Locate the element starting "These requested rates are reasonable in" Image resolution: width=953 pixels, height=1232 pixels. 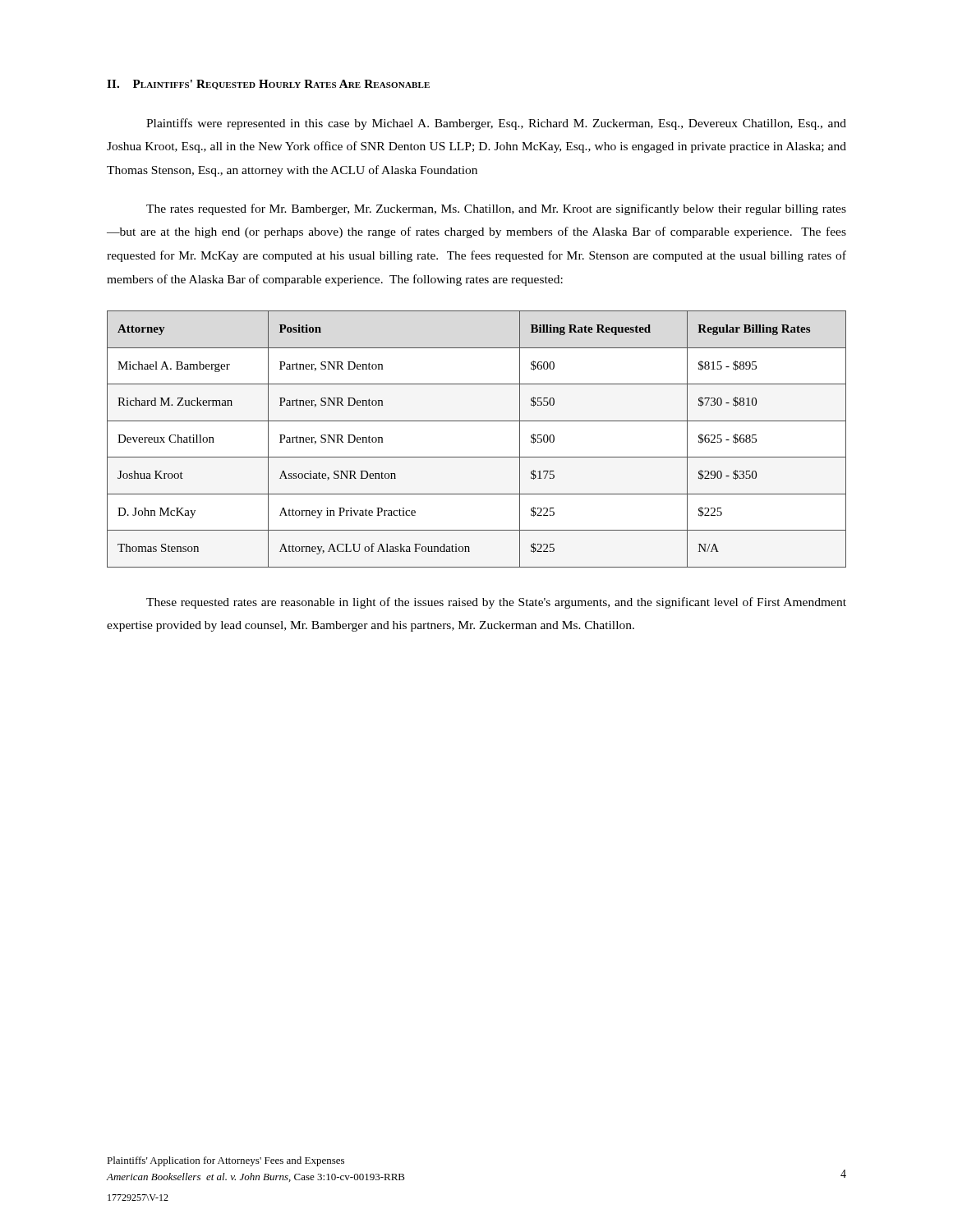(x=476, y=613)
